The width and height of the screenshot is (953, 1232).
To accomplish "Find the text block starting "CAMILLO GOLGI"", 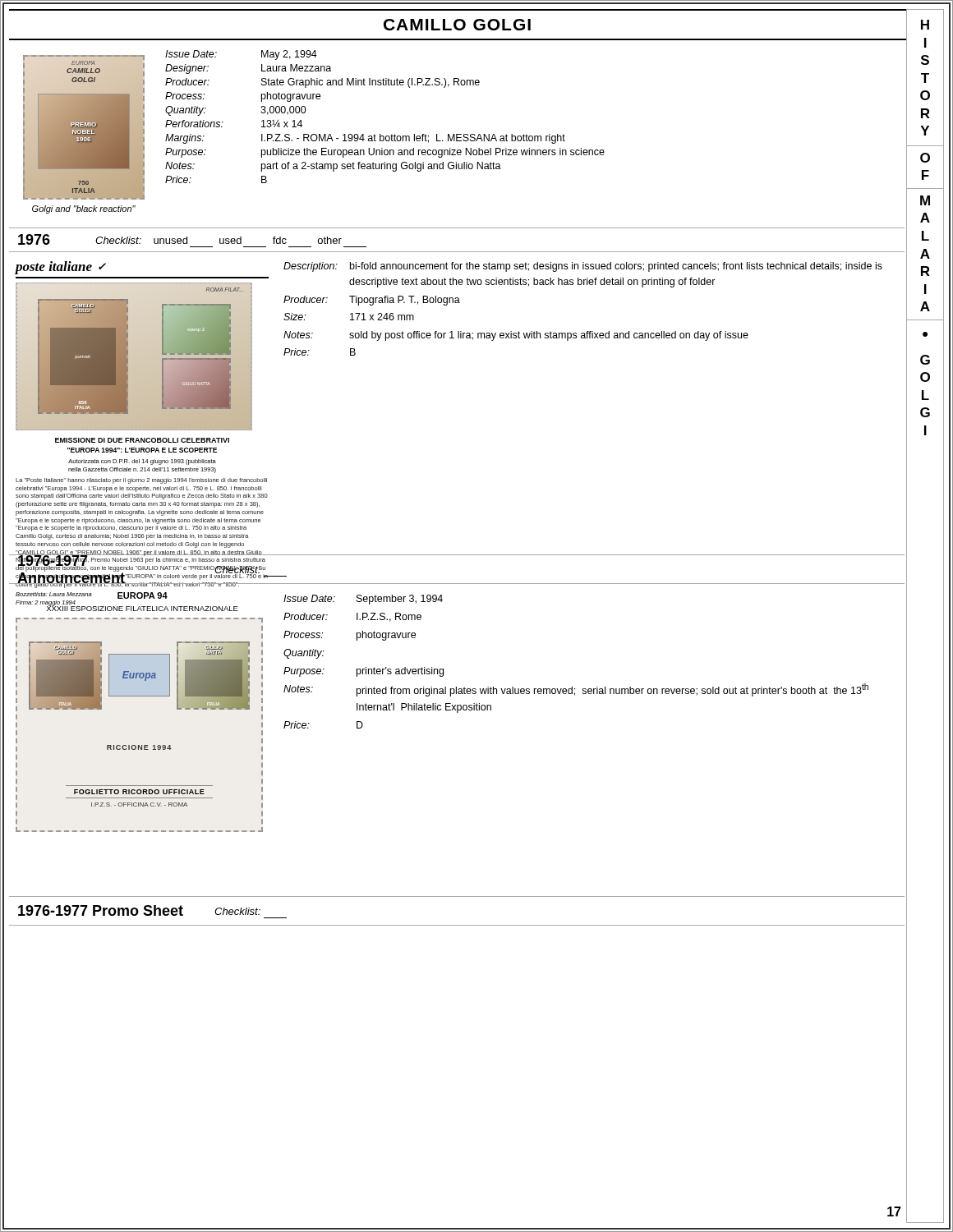I will [x=458, y=24].
